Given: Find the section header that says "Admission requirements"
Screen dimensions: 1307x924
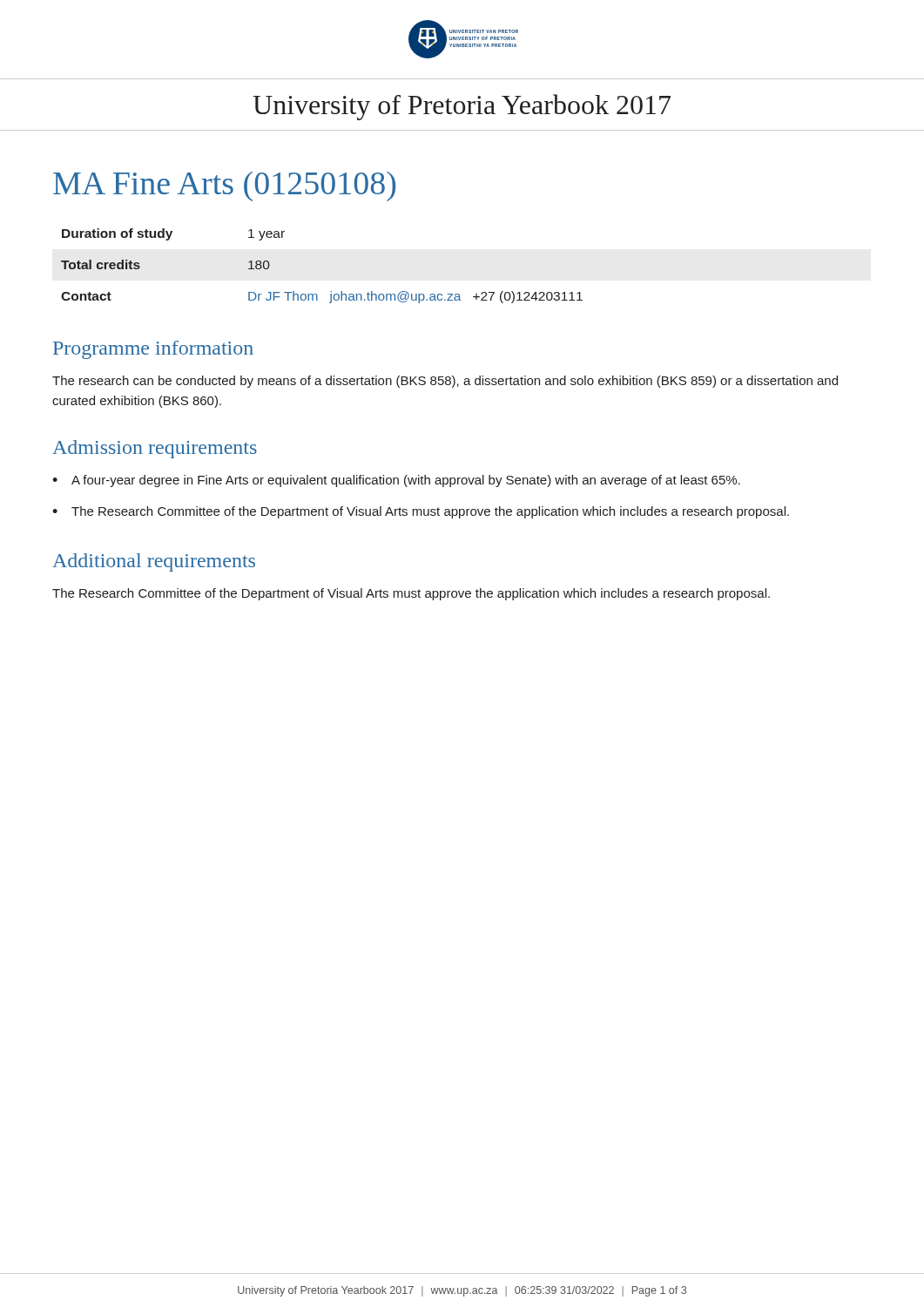Looking at the screenshot, I should 155,447.
